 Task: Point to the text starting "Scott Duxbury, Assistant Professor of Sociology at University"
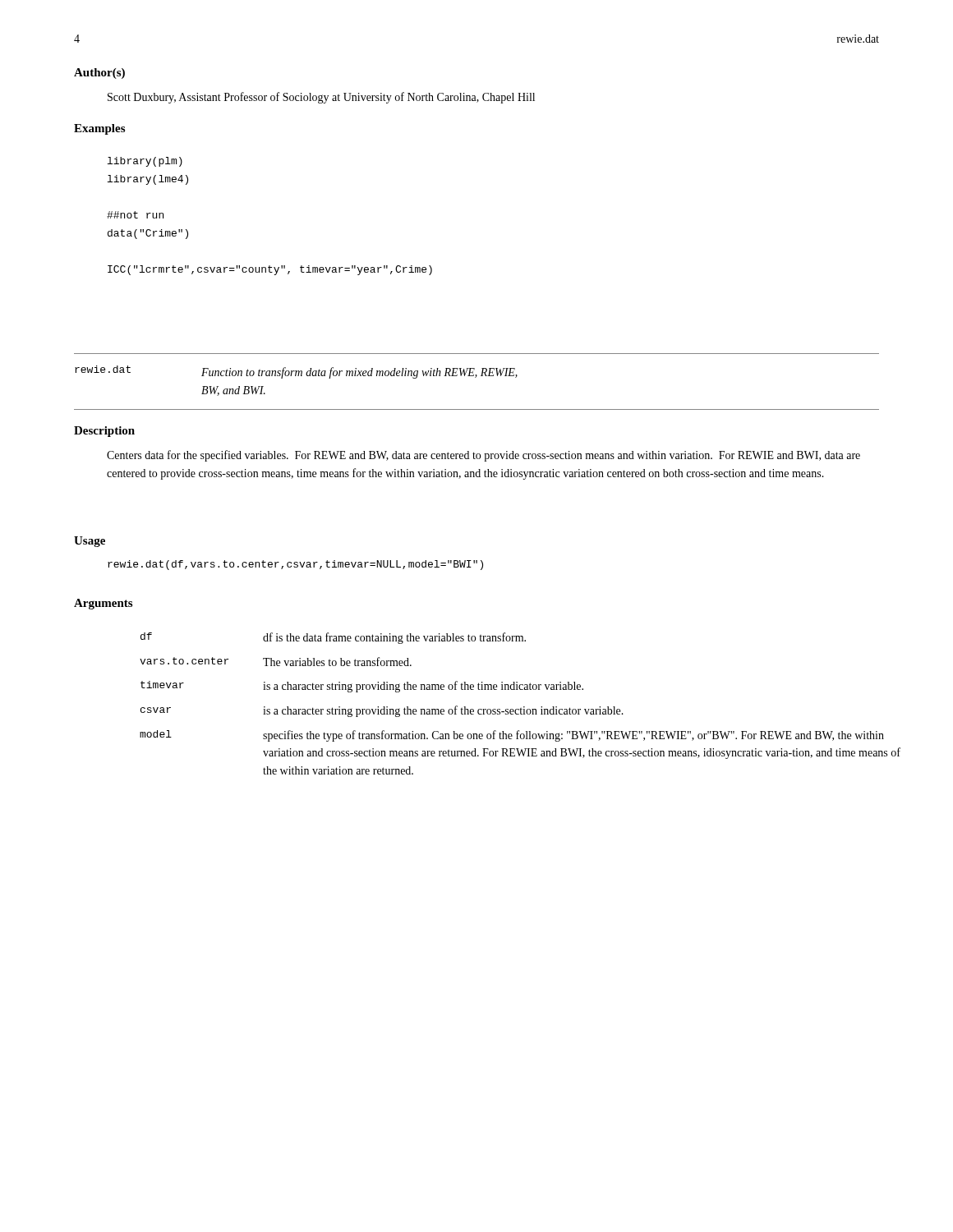pyautogui.click(x=321, y=97)
